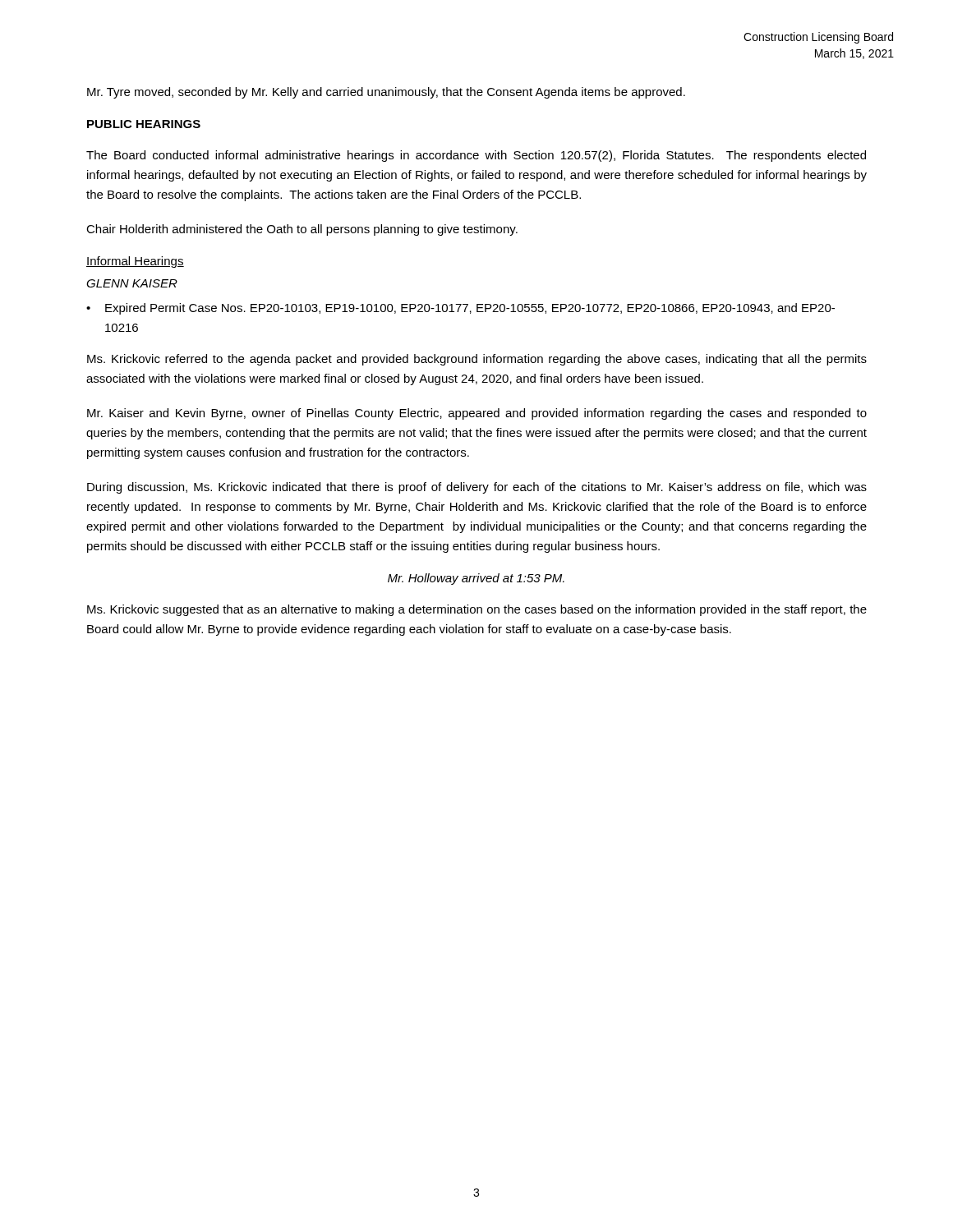The height and width of the screenshot is (1232, 953).
Task: Point to the block beginning "Mr. Kaiser and"
Action: point(476,432)
